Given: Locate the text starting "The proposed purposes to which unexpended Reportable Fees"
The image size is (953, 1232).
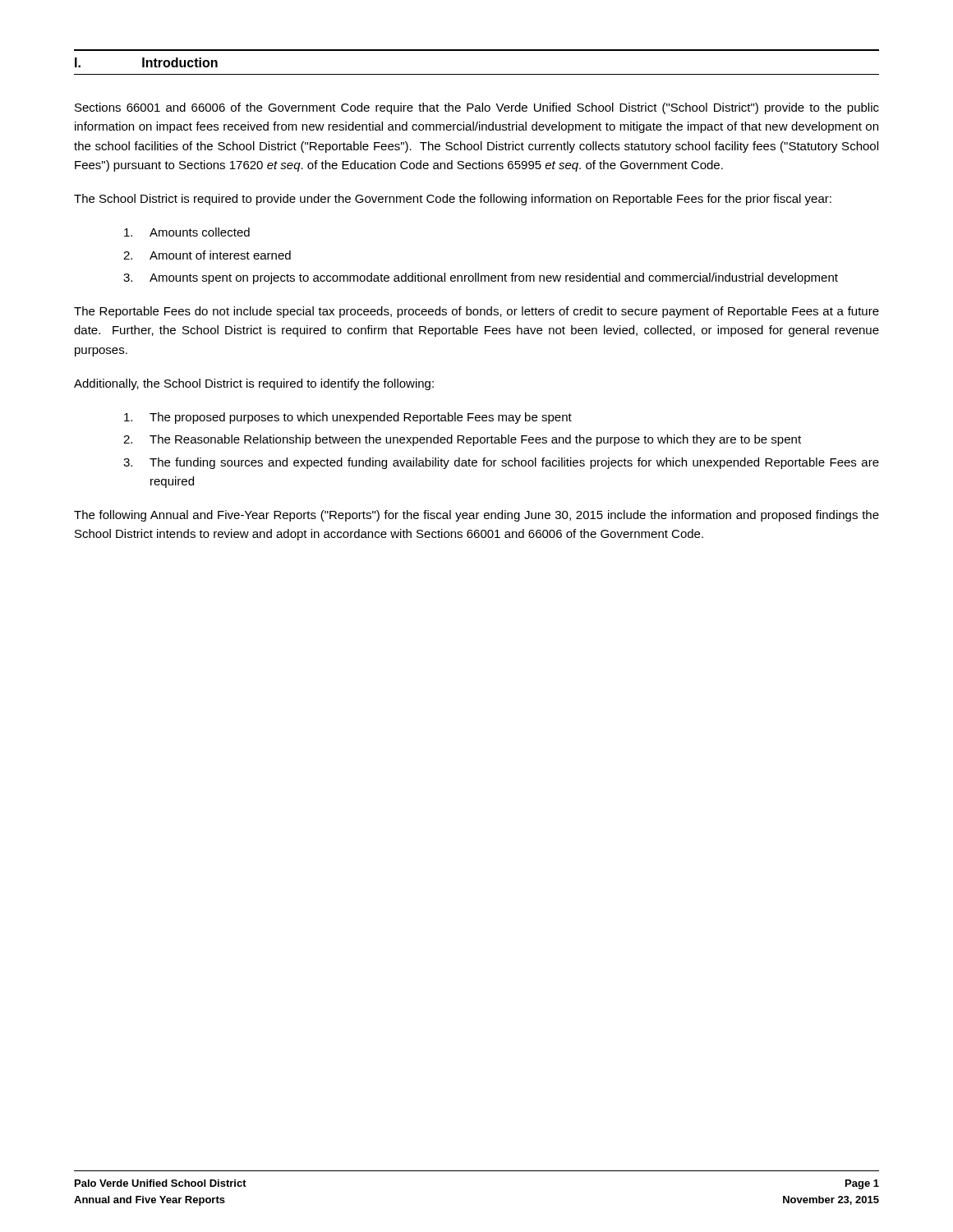Looking at the screenshot, I should 501,417.
